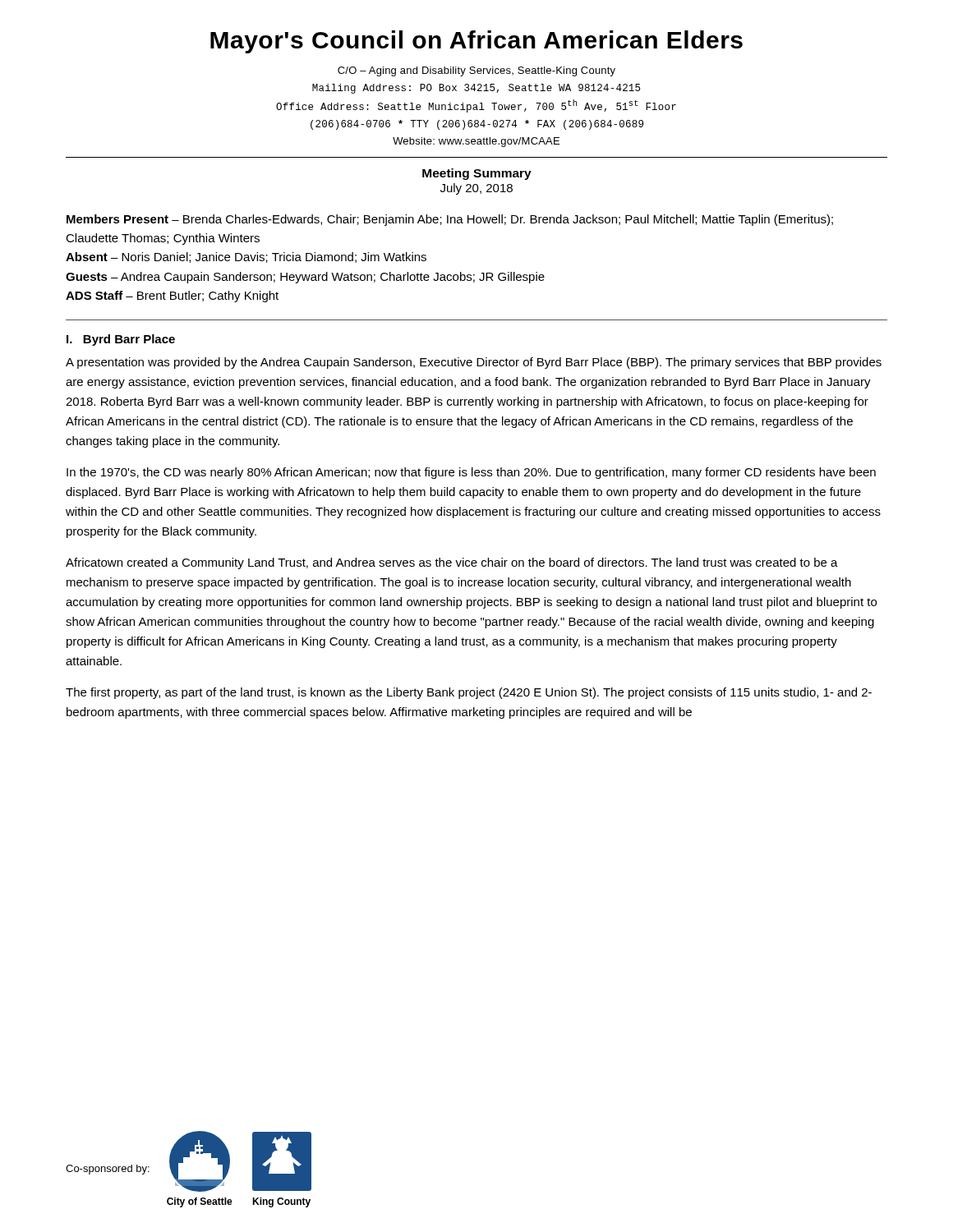Find the title that reads "Mayor's Council on African American Elders"
Screen dimensions: 1232x953
(476, 40)
